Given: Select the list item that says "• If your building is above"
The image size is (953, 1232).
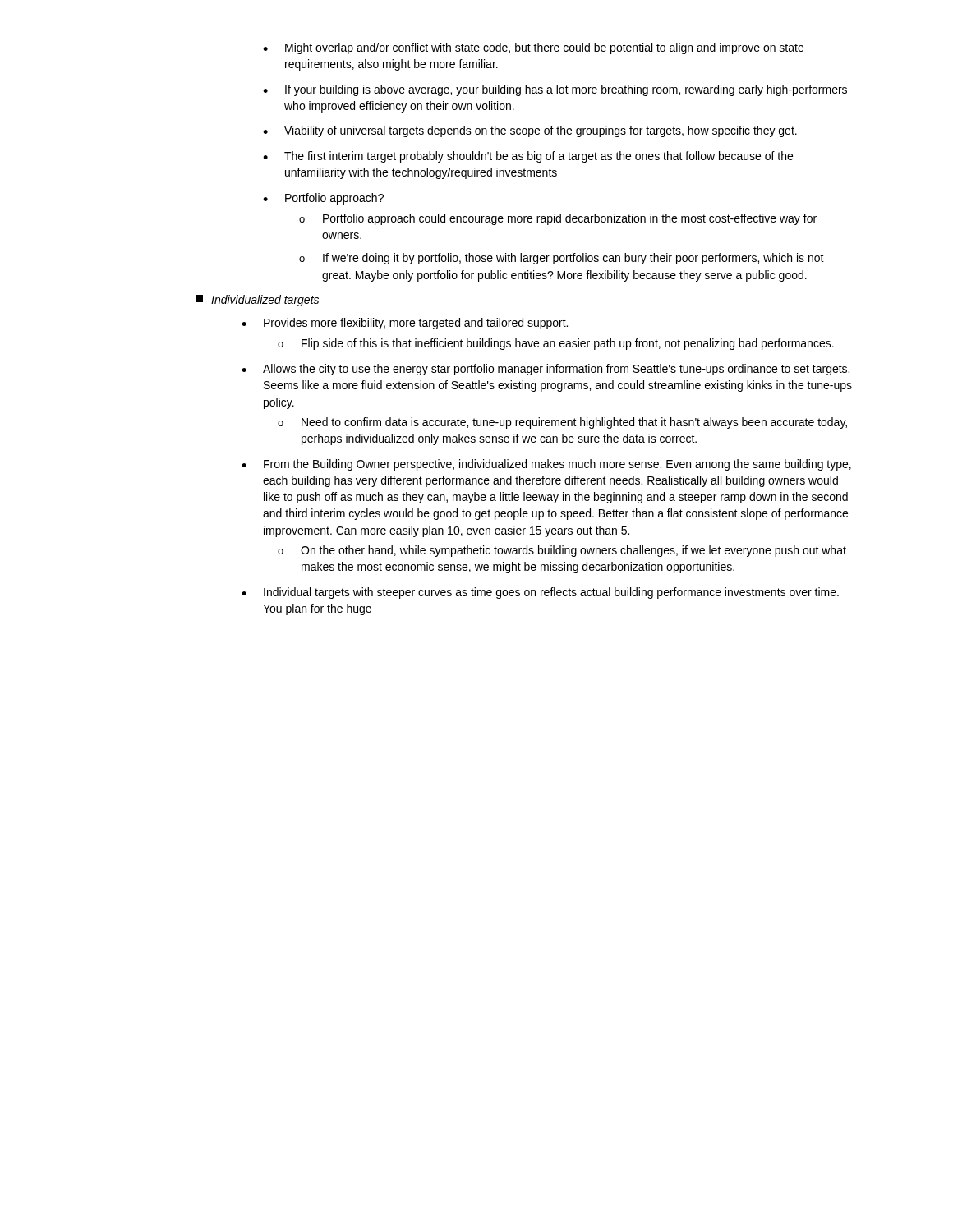Looking at the screenshot, I should click(x=559, y=98).
